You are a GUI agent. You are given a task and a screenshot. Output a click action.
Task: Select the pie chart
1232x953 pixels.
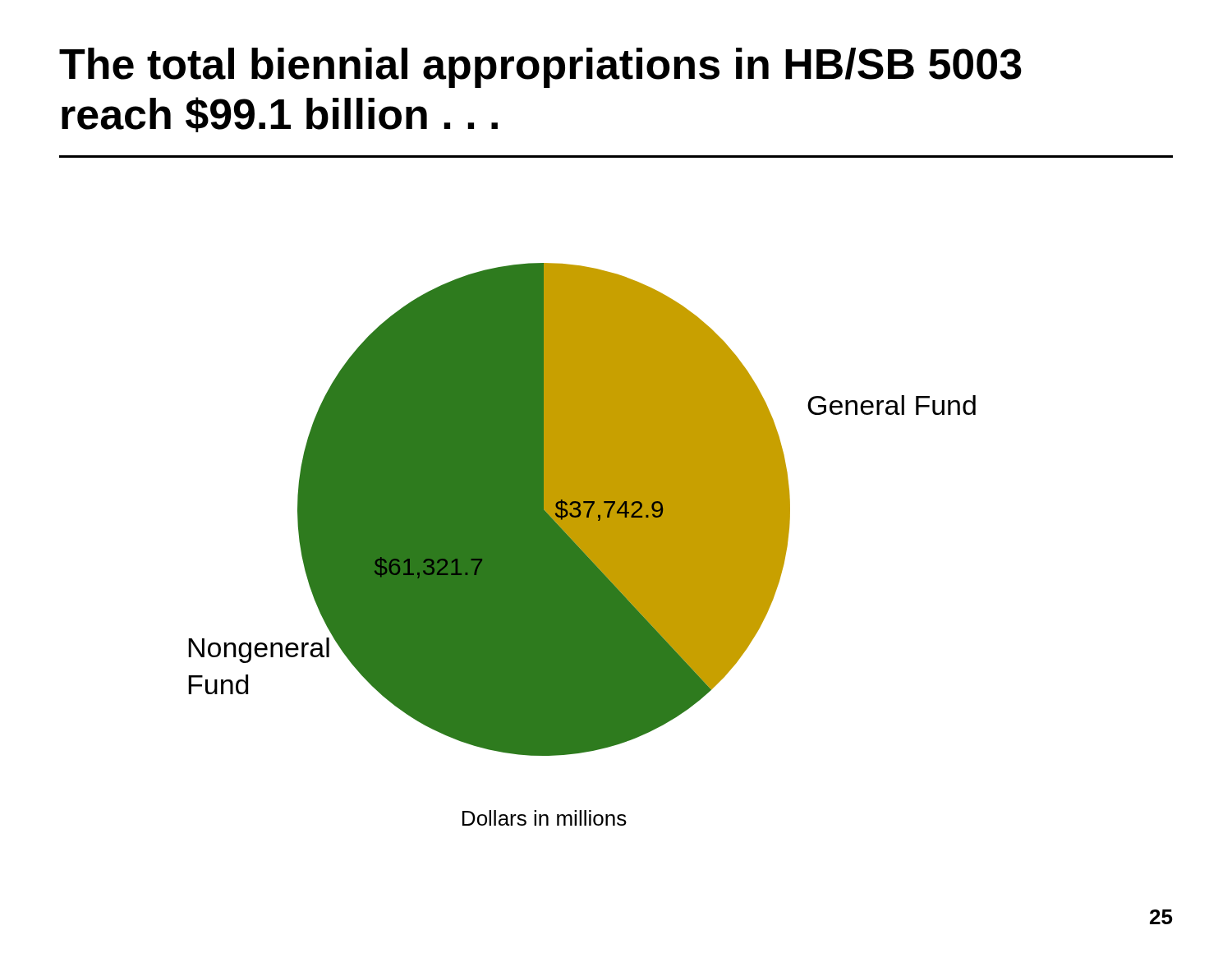click(x=616, y=530)
